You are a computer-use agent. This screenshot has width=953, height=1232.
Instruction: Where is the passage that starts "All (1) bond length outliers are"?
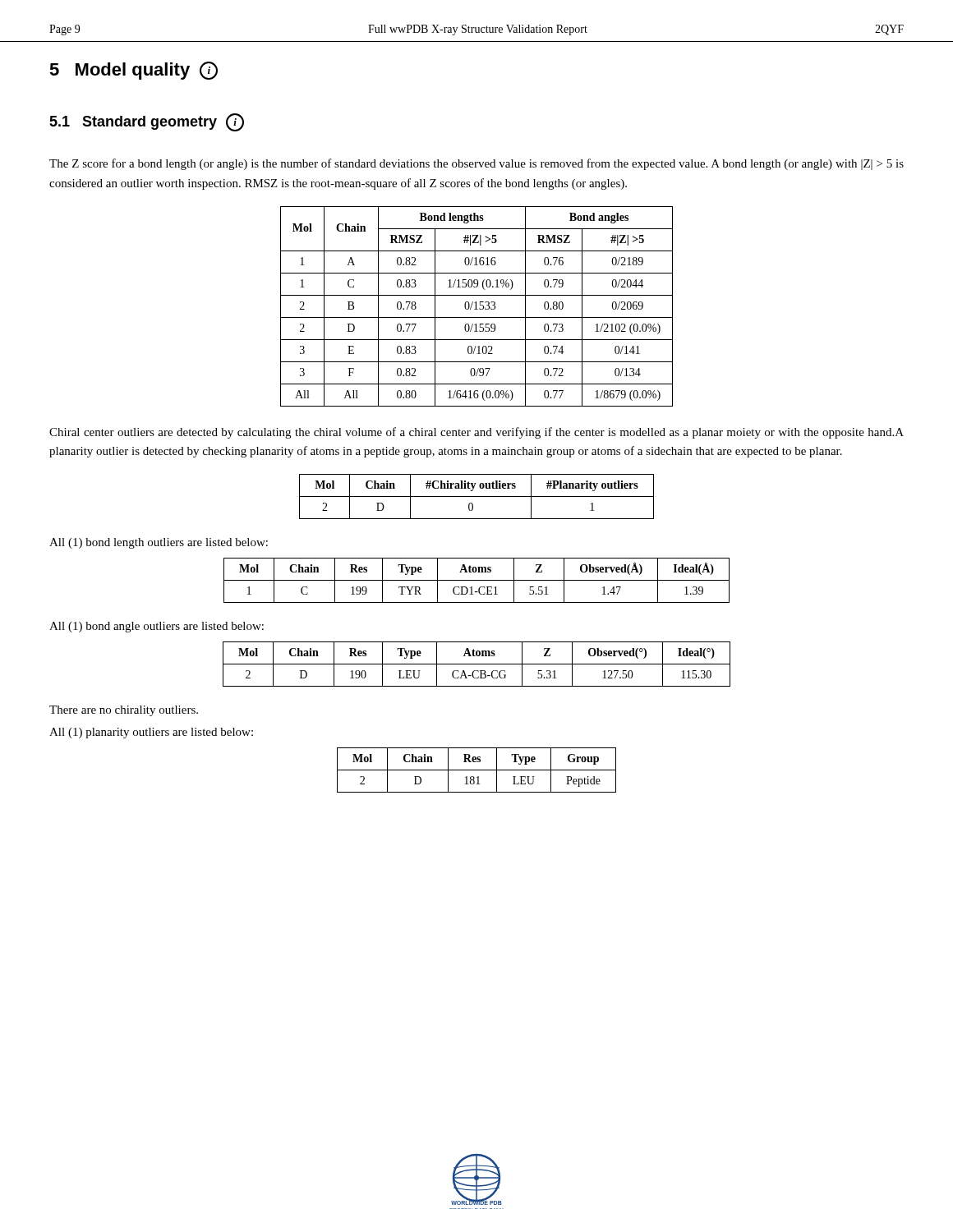[x=159, y=543]
